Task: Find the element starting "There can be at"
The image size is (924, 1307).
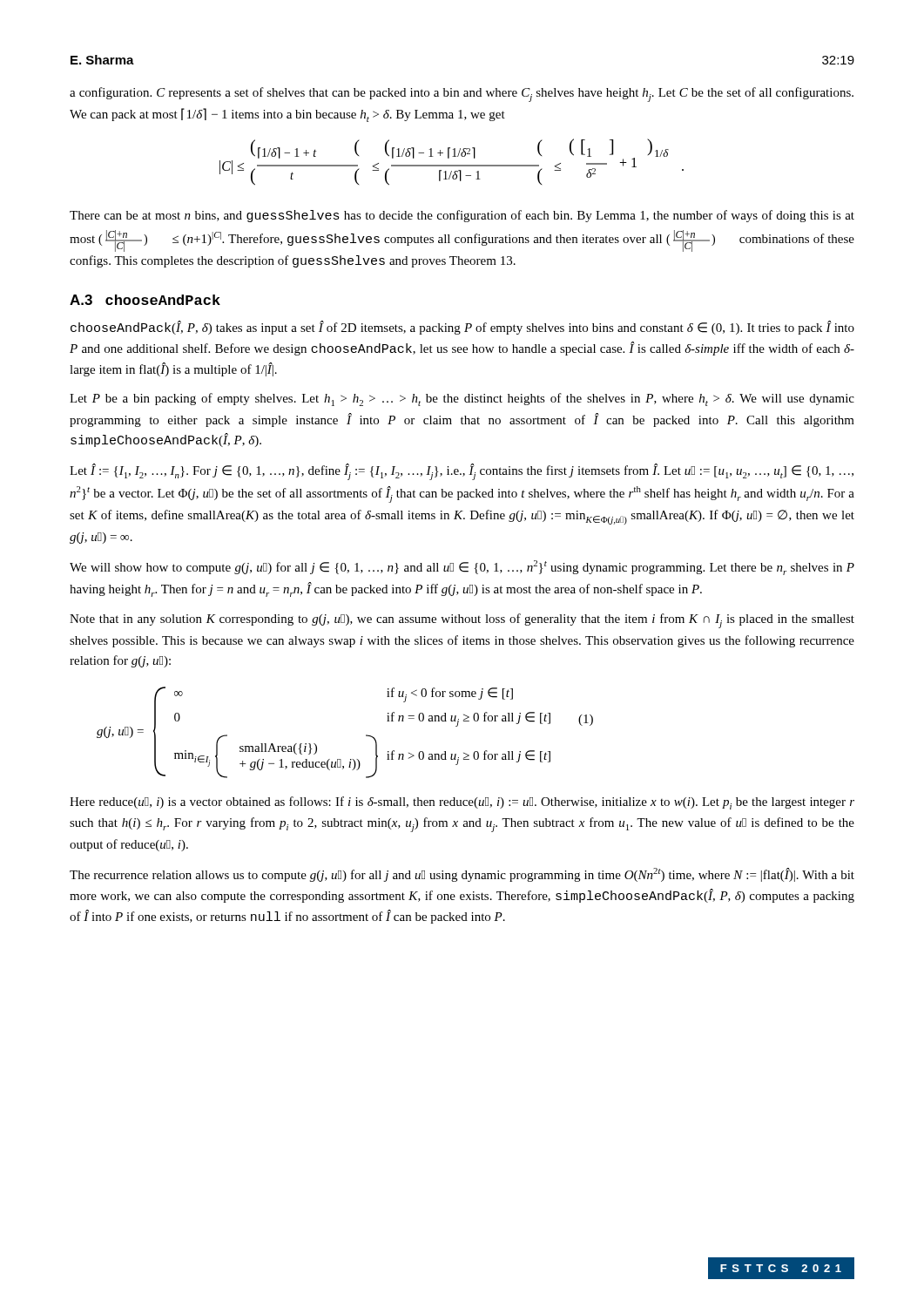Action: 462,239
